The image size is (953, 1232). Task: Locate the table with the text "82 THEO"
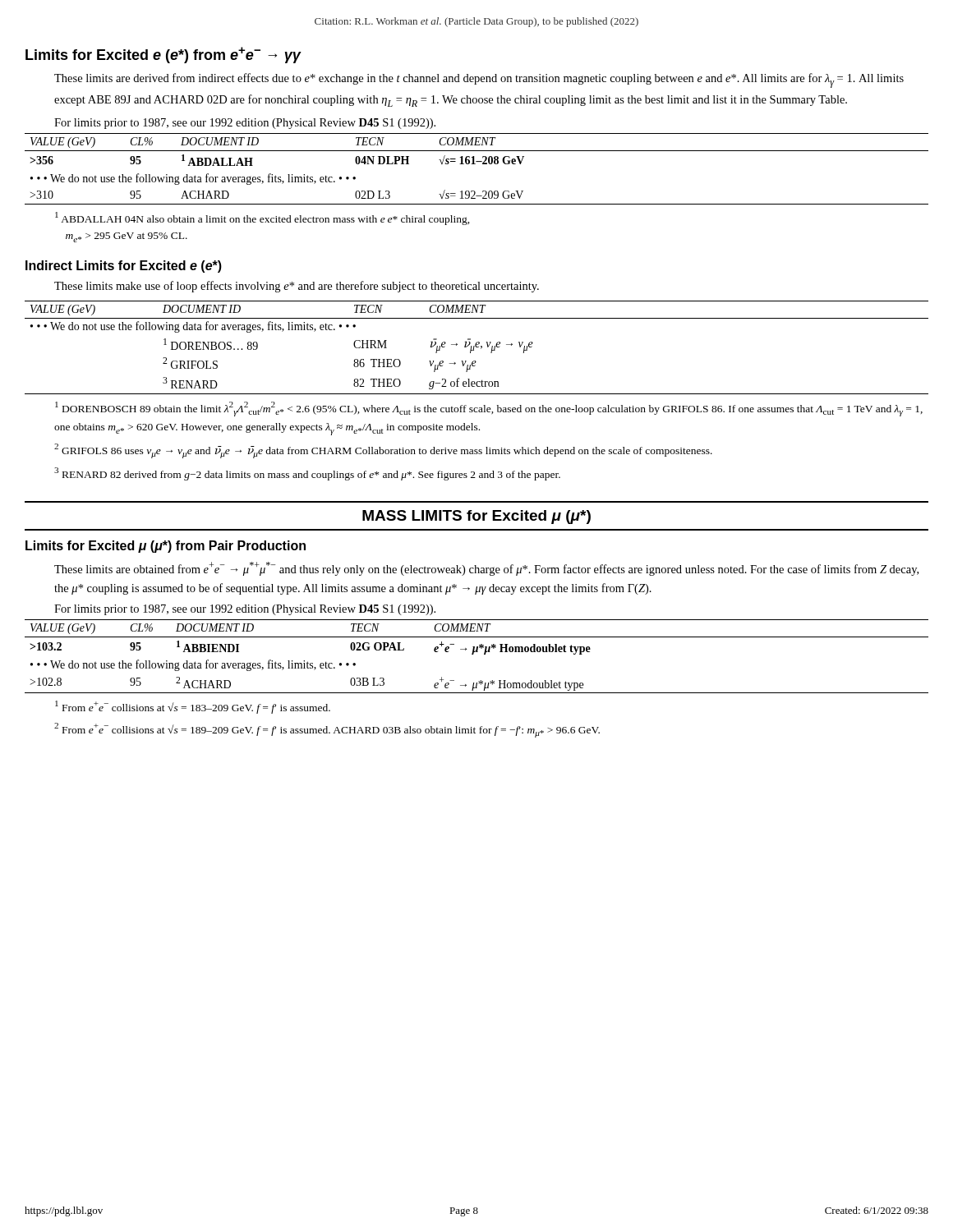click(476, 347)
